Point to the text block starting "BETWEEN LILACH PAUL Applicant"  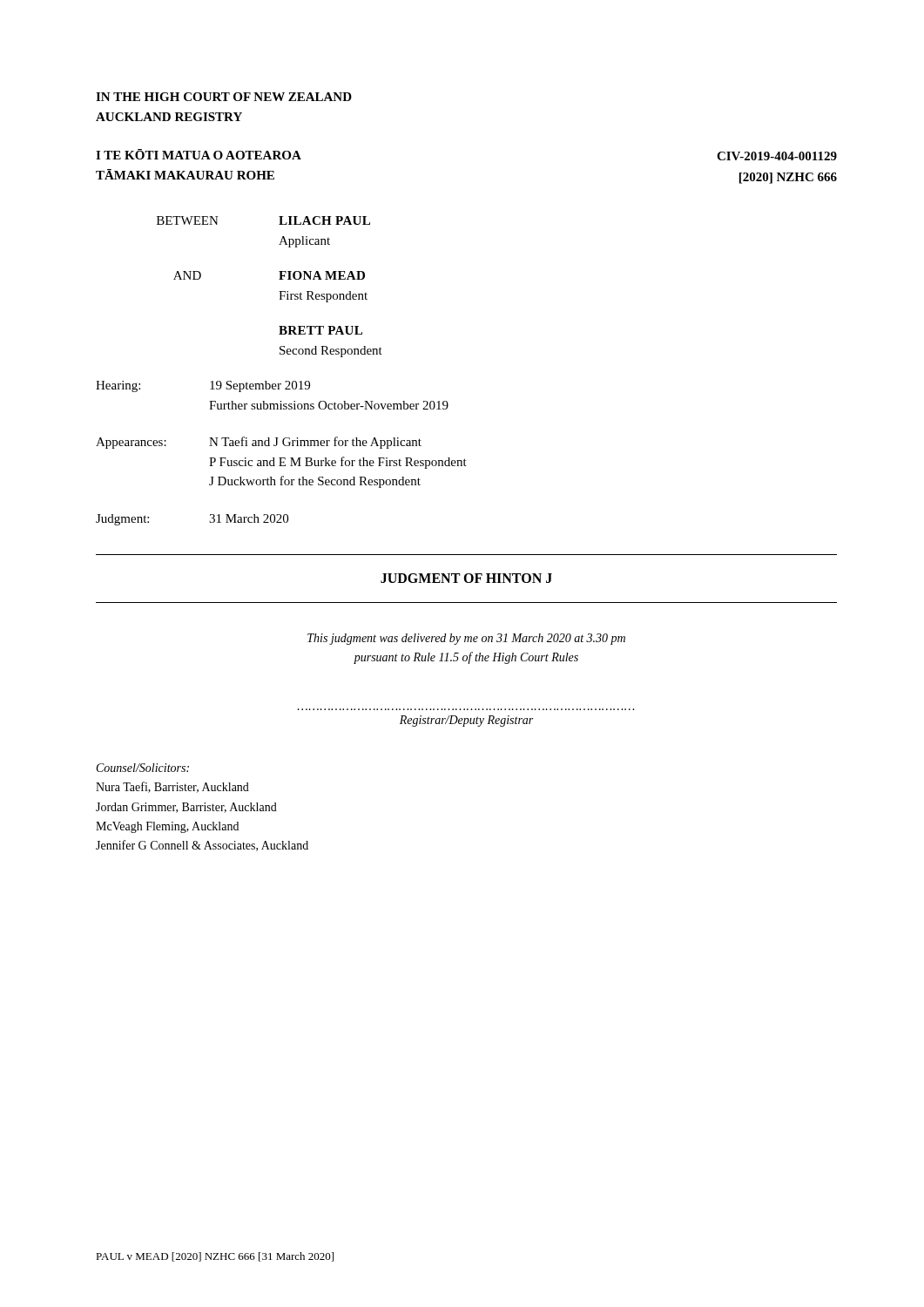(182, 220)
